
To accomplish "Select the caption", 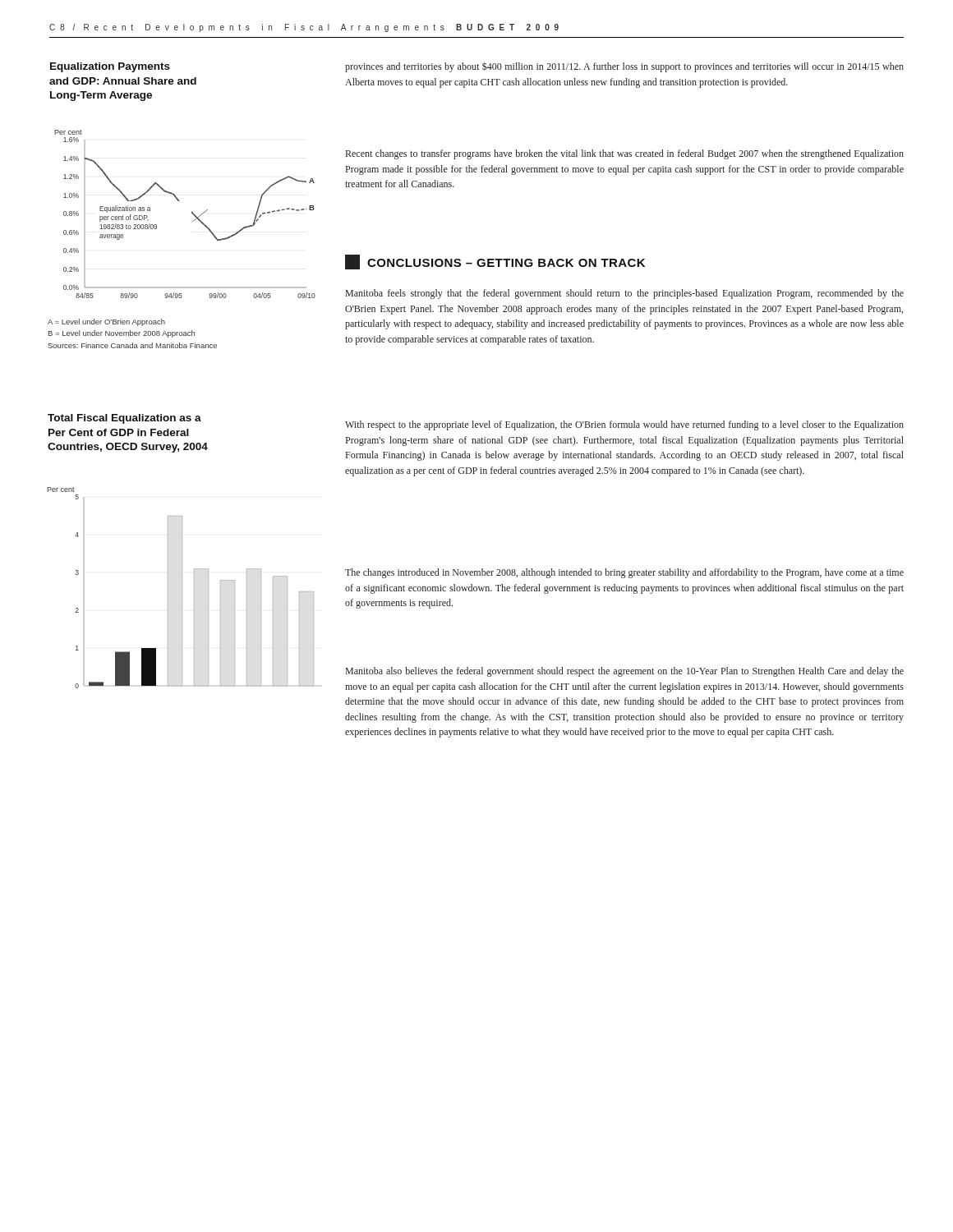I will click(x=132, y=333).
